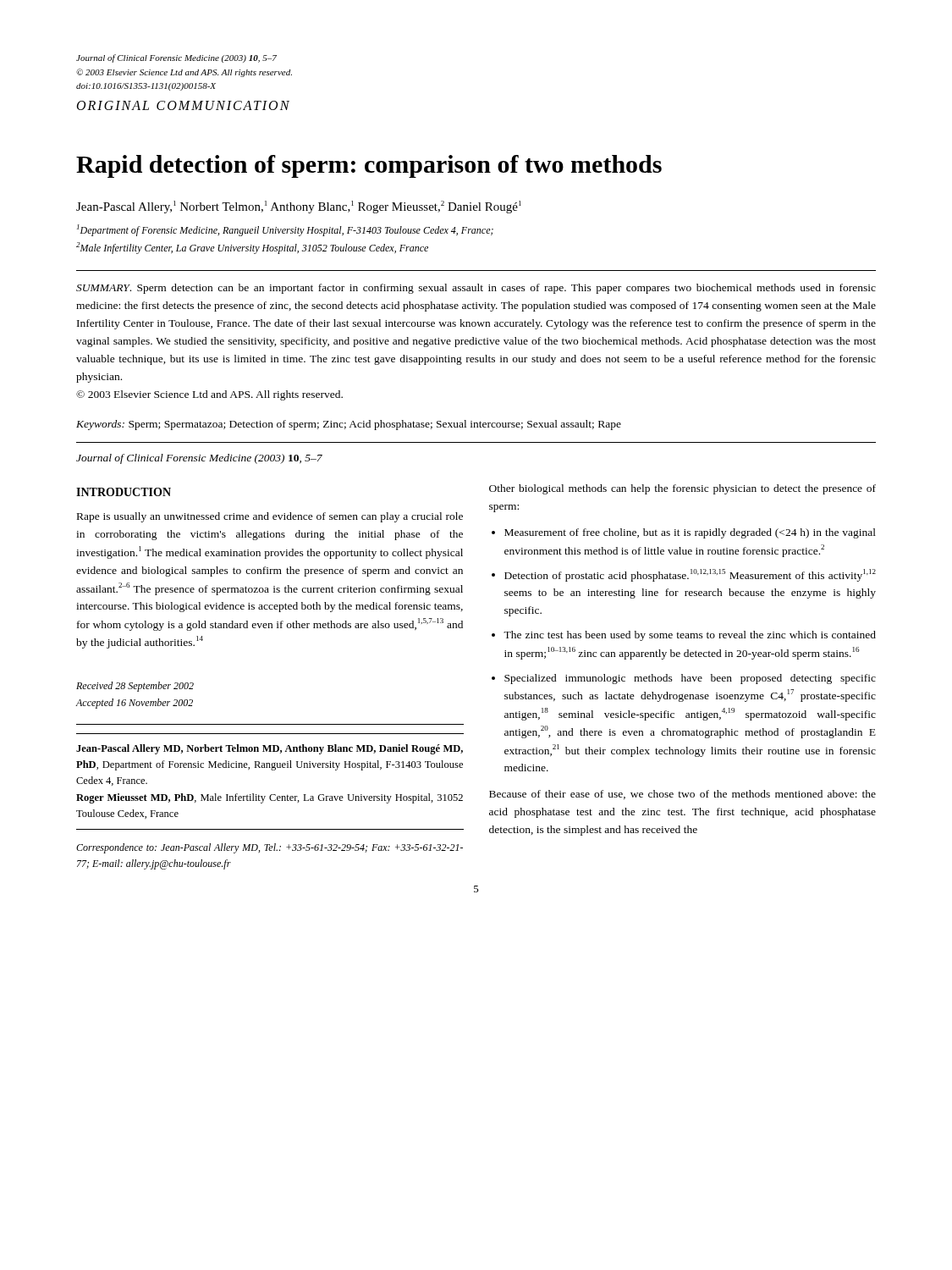
Task: Where is the passage that starts "Detection of prostatic acid phosphatase.10,12,13,15 Measurement of this"?
Action: (690, 592)
